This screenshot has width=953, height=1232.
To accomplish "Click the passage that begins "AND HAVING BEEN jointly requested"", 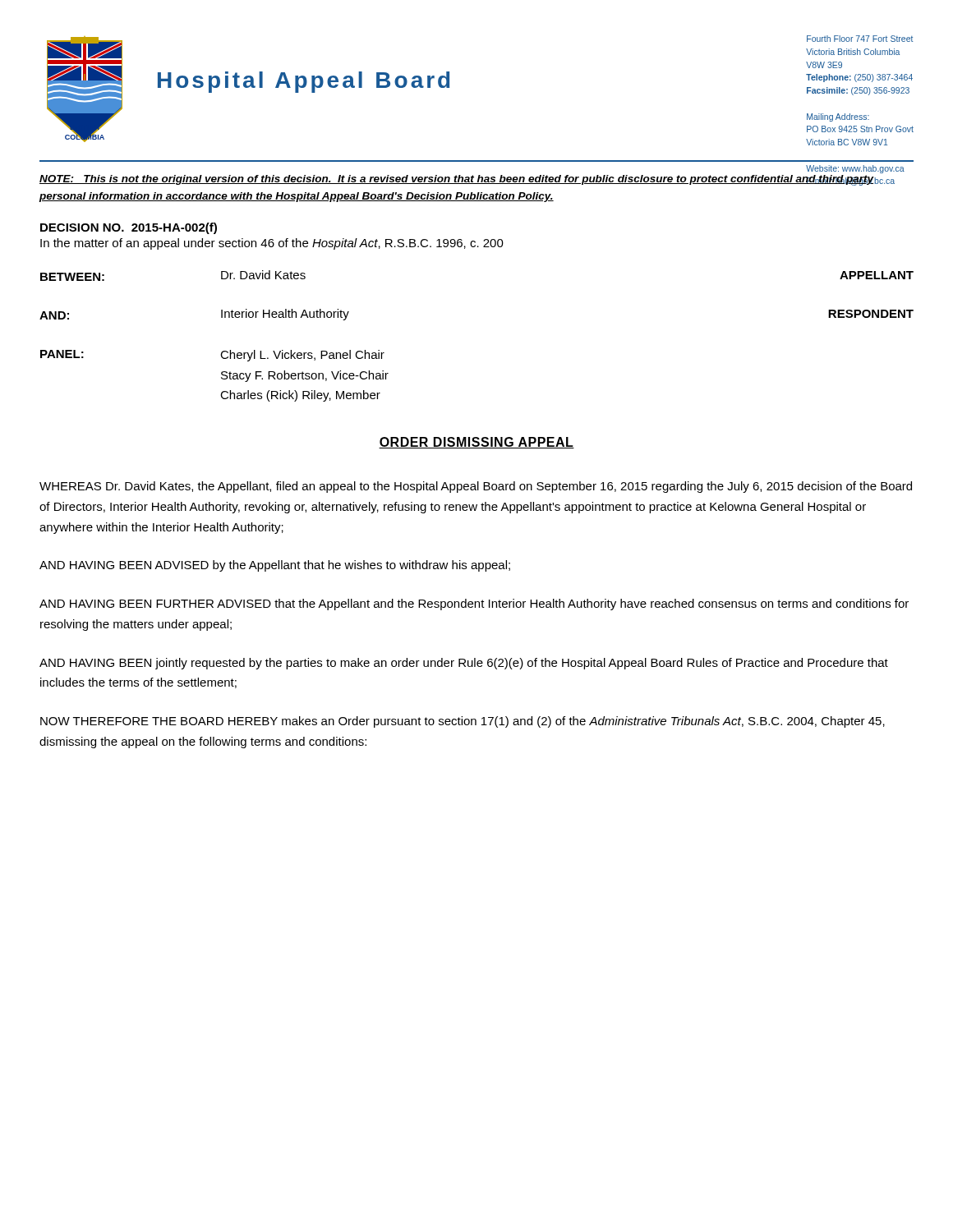I will (x=464, y=672).
